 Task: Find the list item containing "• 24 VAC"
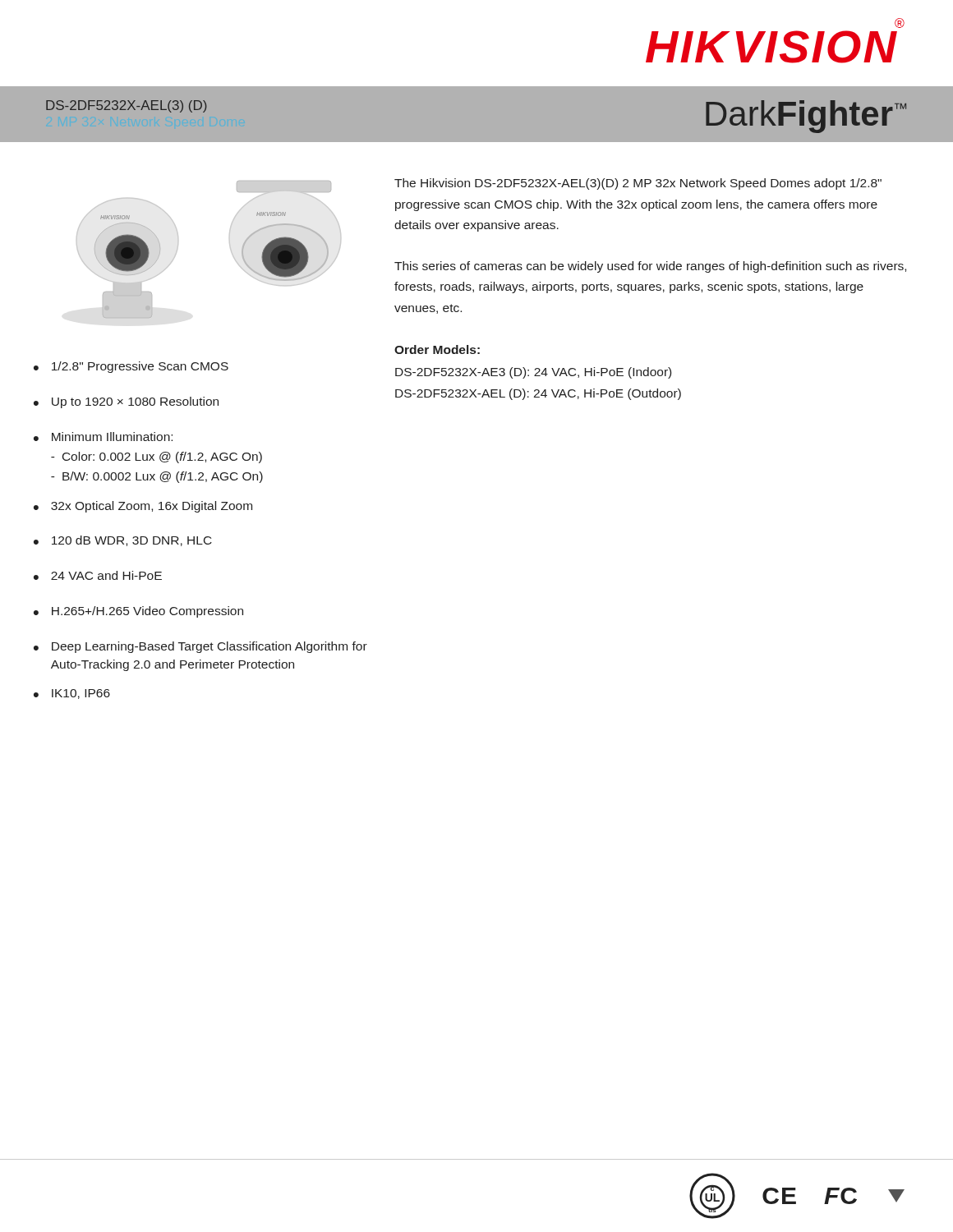[x=98, y=579]
